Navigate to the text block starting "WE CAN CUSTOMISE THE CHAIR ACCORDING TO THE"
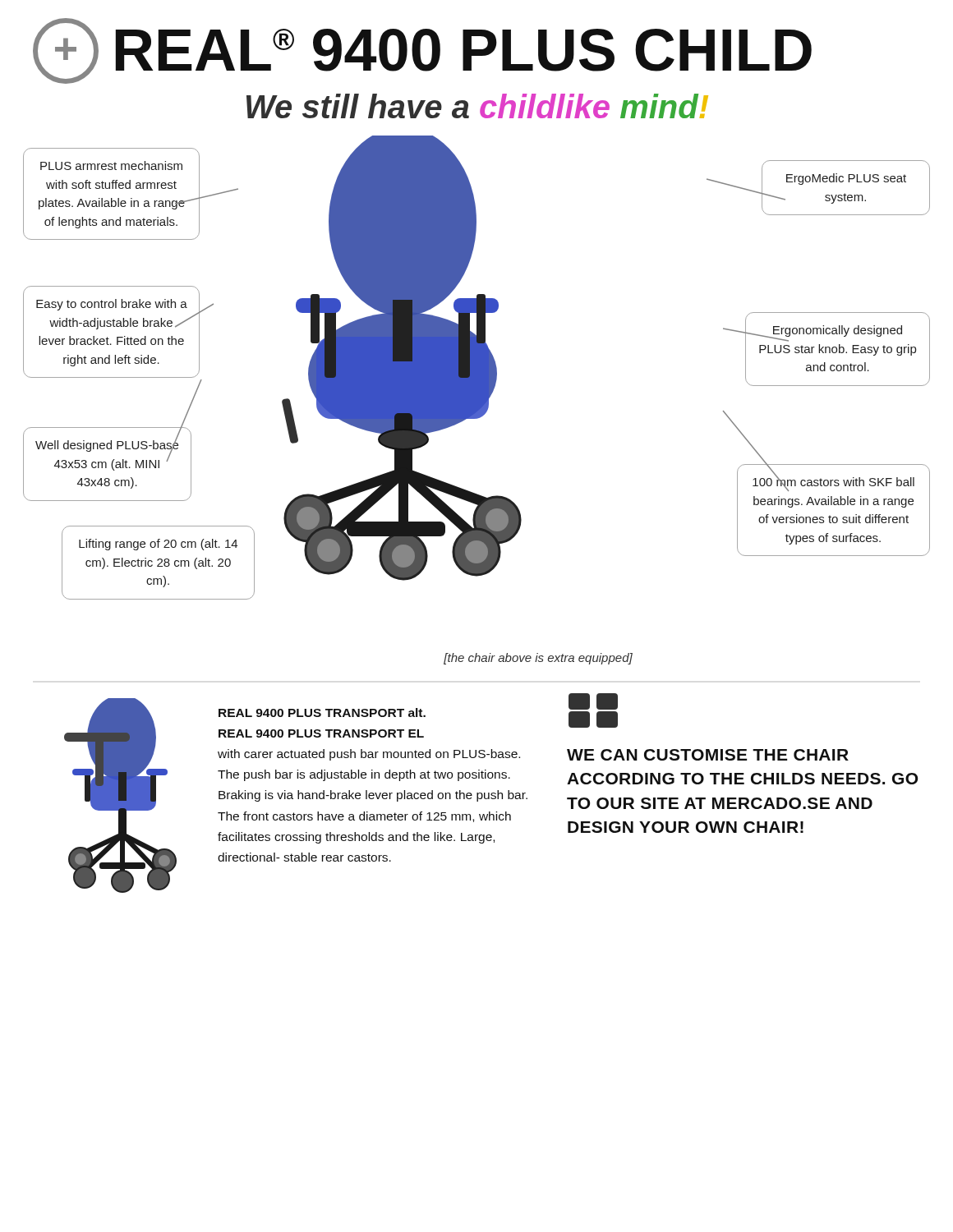Image resolution: width=953 pixels, height=1232 pixels. coord(746,764)
